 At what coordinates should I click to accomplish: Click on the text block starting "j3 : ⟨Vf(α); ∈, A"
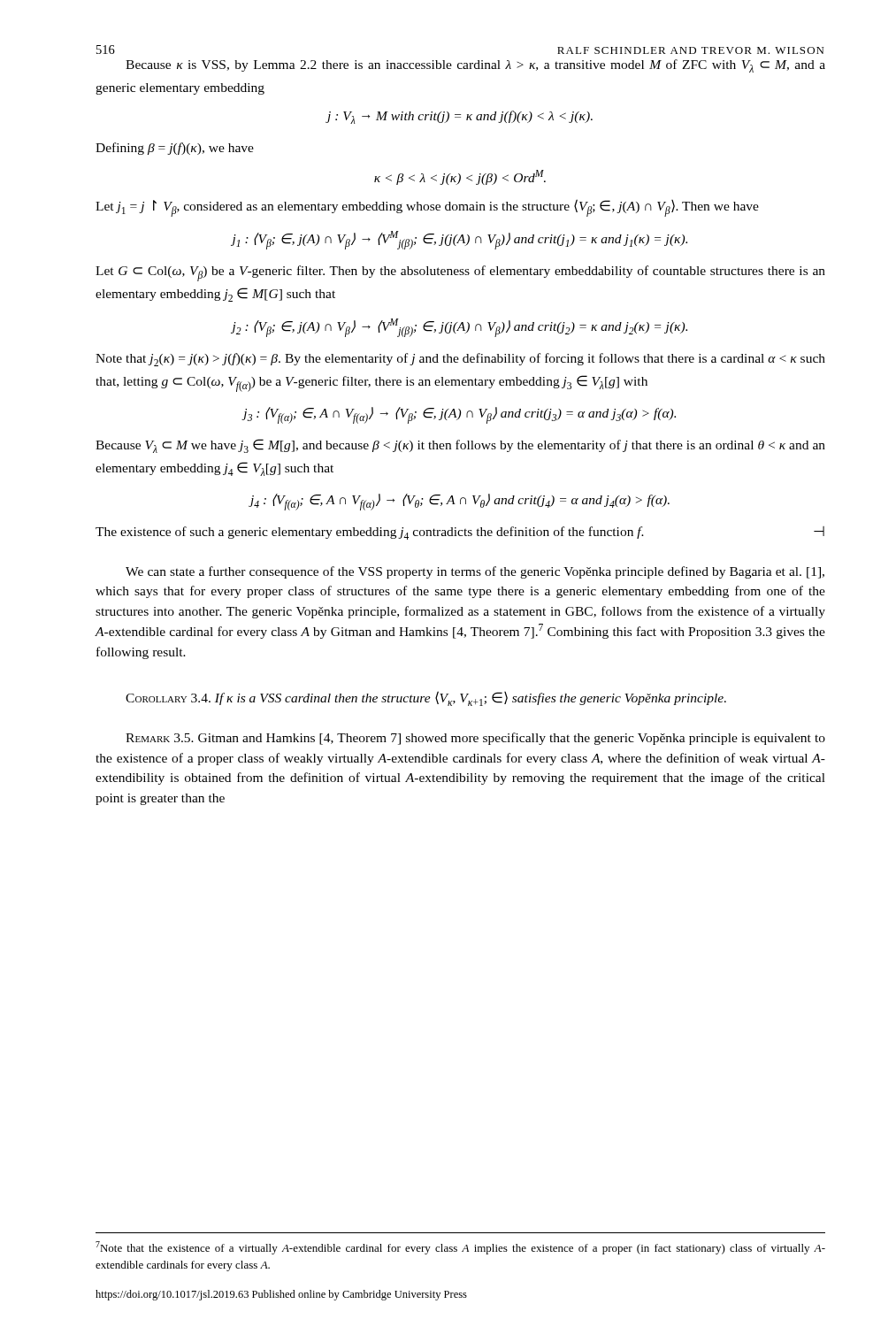[x=460, y=415]
